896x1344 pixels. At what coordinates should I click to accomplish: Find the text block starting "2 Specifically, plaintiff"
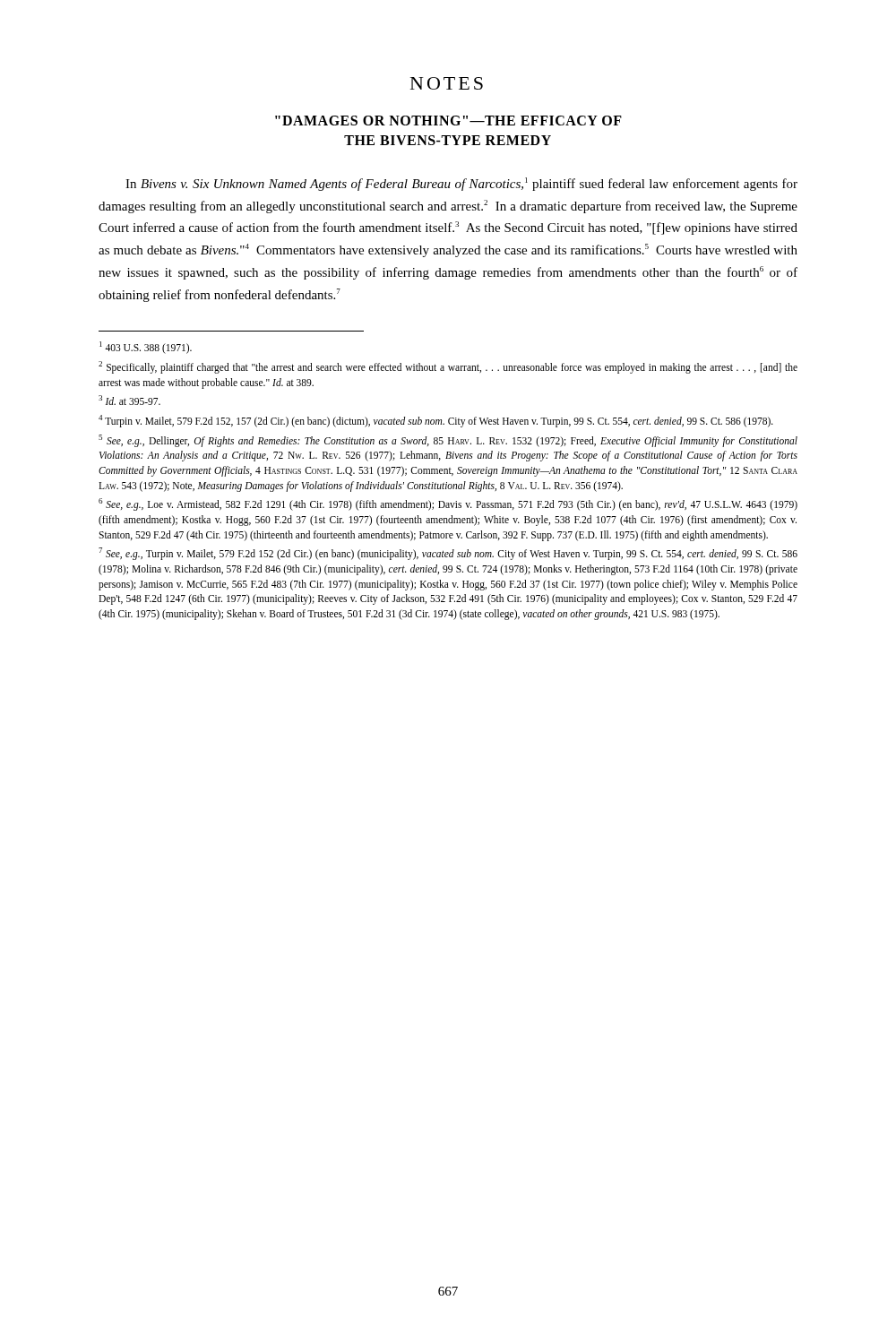click(448, 374)
